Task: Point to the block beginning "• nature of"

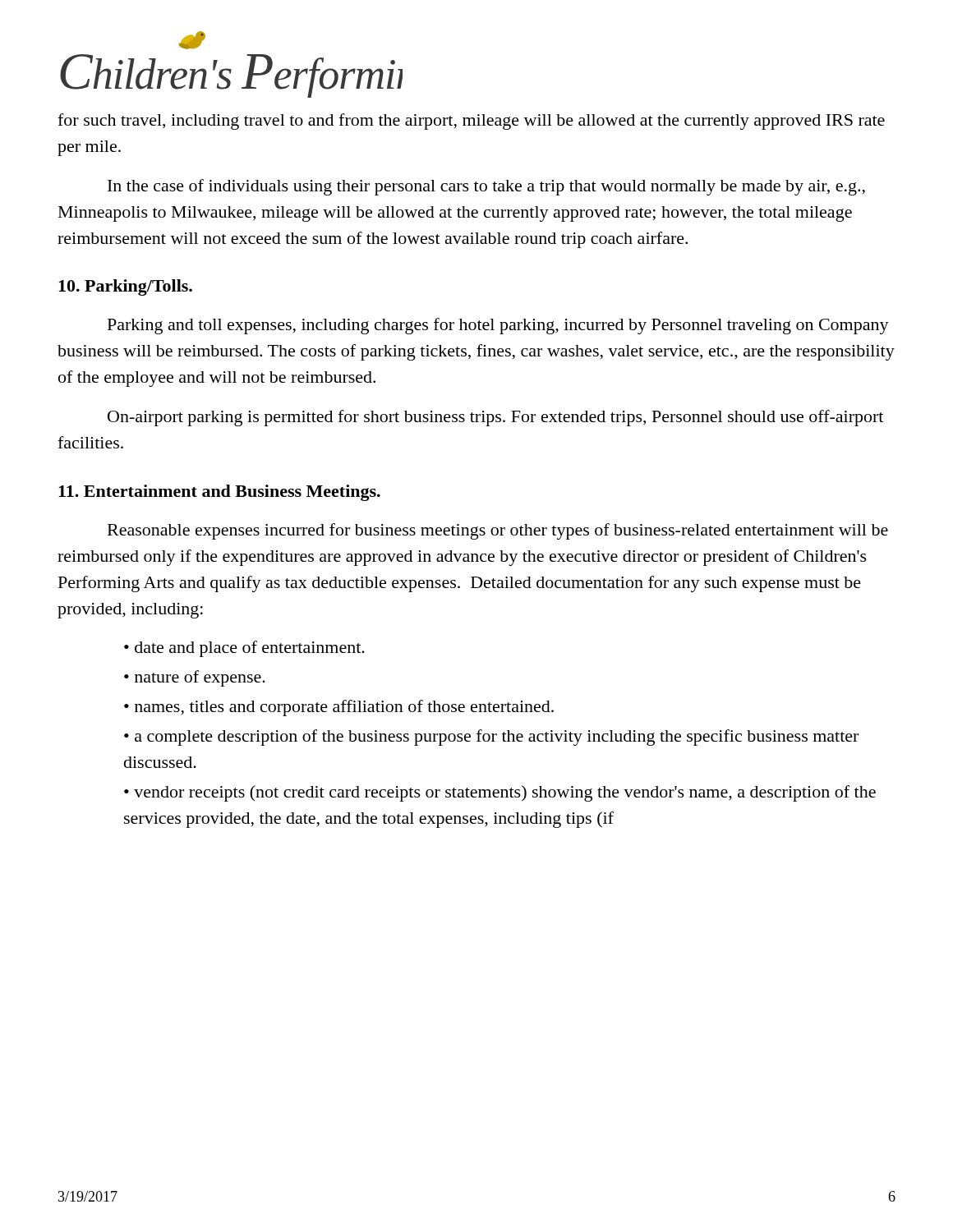Action: pos(195,677)
